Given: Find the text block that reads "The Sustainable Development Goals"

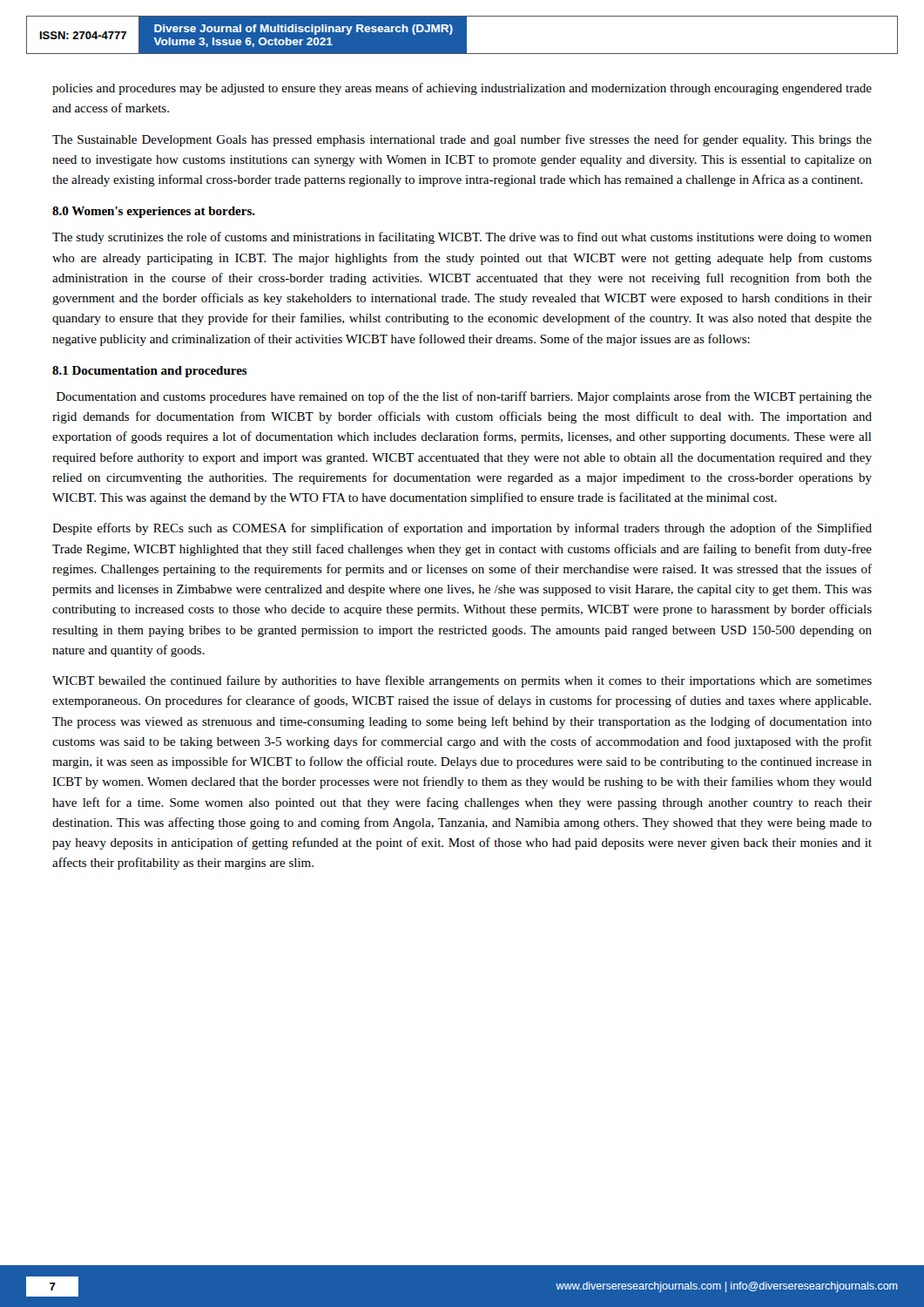Looking at the screenshot, I should [462, 159].
